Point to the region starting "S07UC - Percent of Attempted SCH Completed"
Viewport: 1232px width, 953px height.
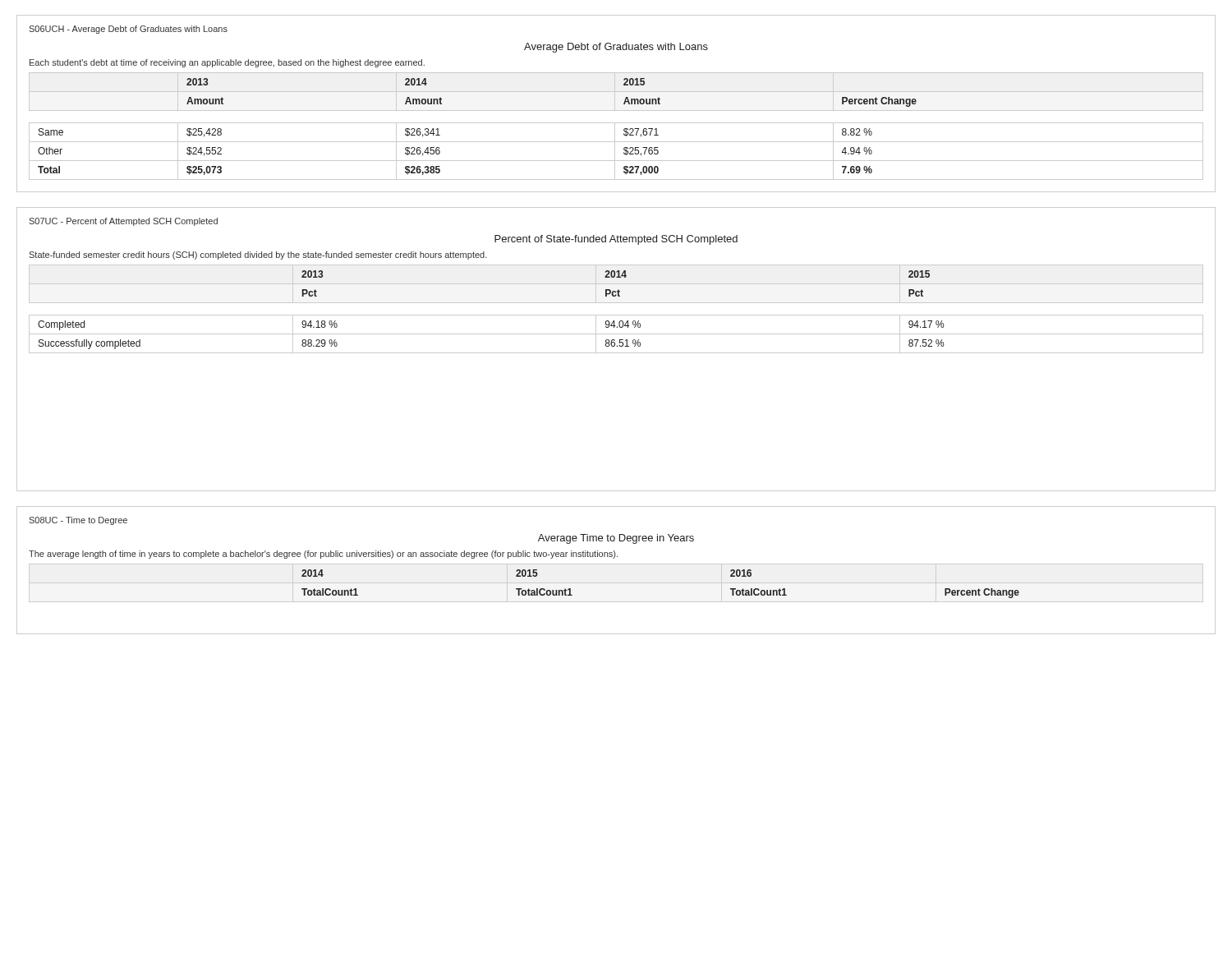(x=123, y=221)
